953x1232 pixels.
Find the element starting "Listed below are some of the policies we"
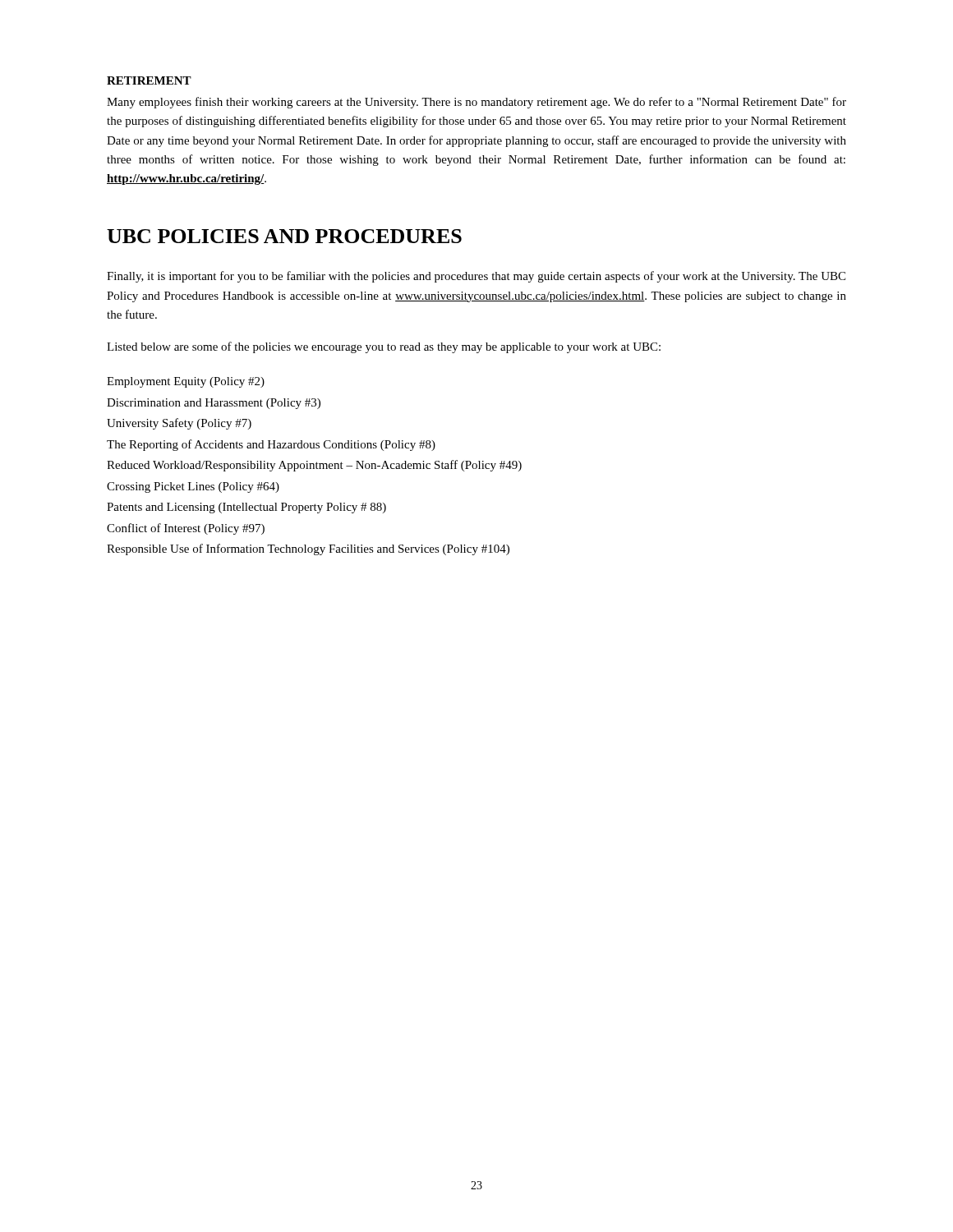(384, 347)
